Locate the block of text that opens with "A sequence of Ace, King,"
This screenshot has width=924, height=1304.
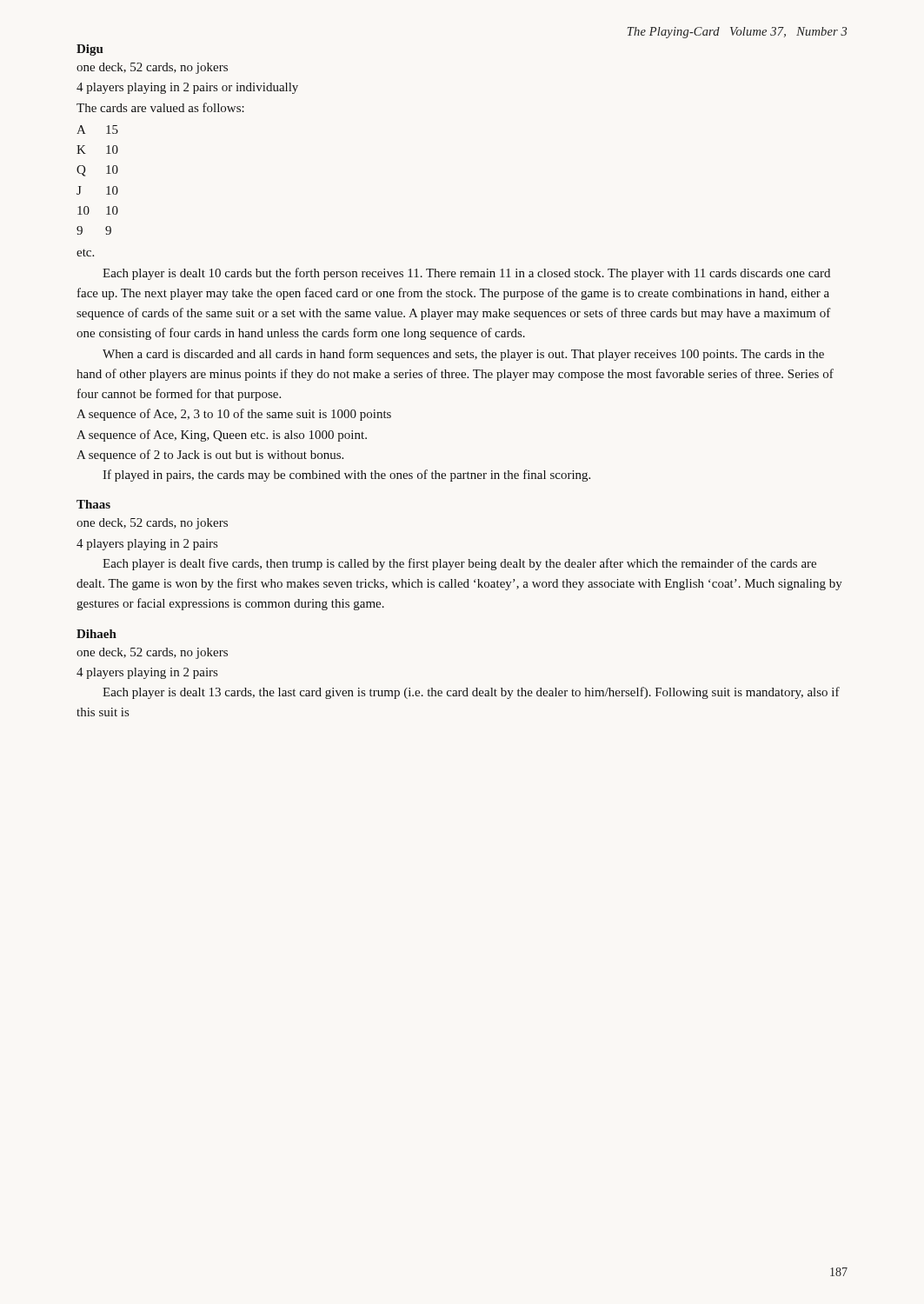222,434
